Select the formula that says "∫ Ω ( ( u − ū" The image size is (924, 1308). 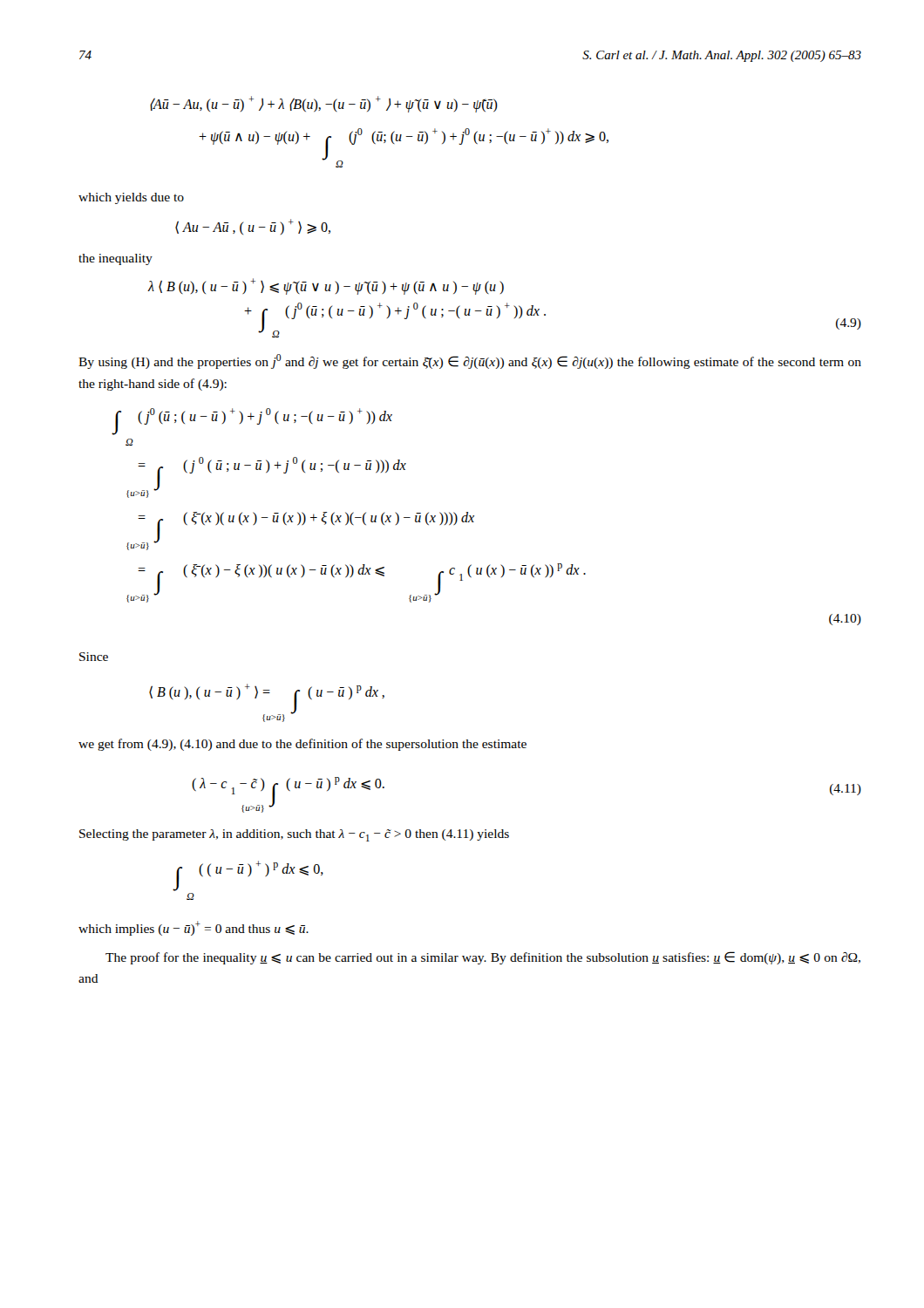click(283, 881)
